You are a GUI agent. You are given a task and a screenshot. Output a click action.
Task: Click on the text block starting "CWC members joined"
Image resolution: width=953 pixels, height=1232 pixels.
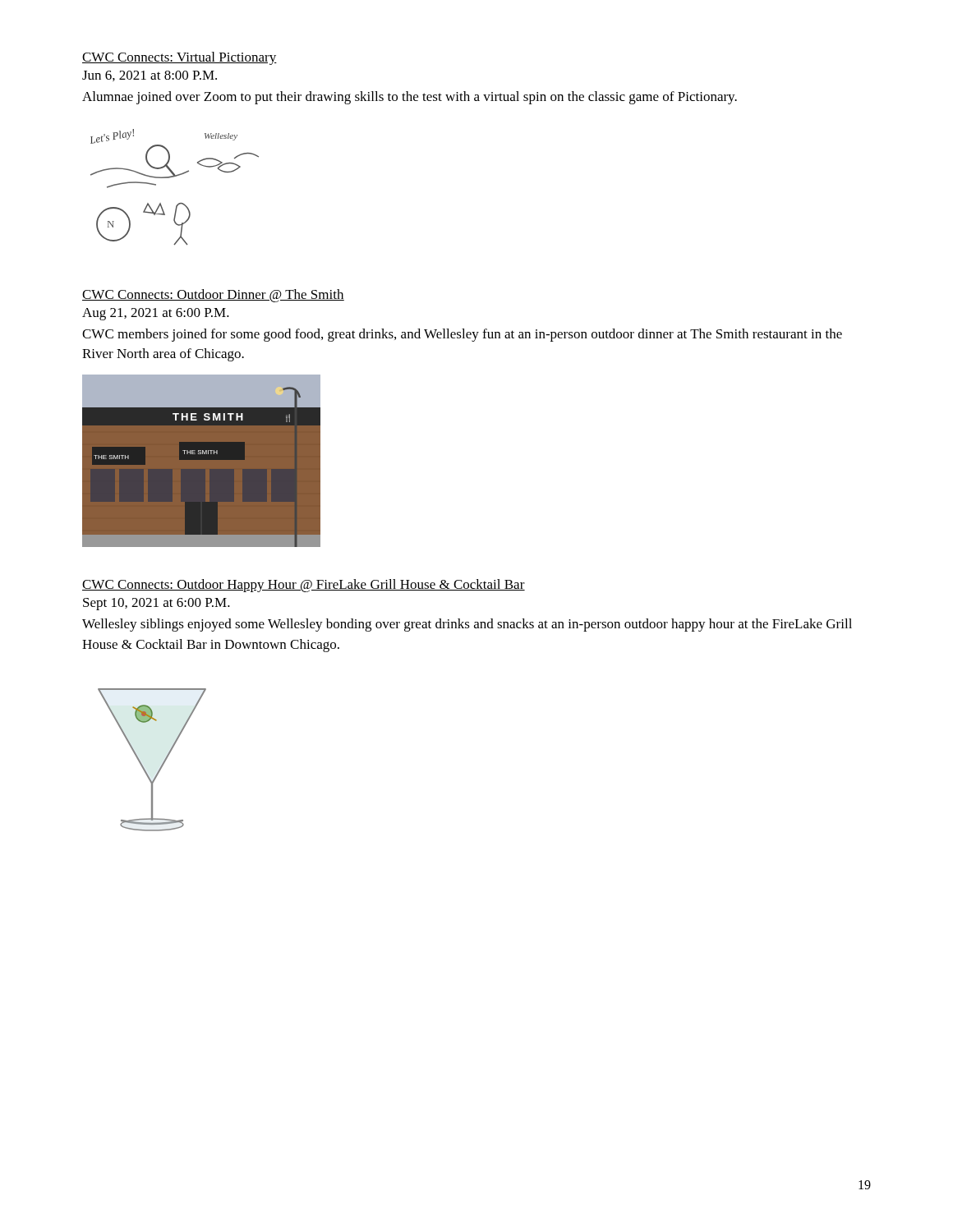[462, 344]
